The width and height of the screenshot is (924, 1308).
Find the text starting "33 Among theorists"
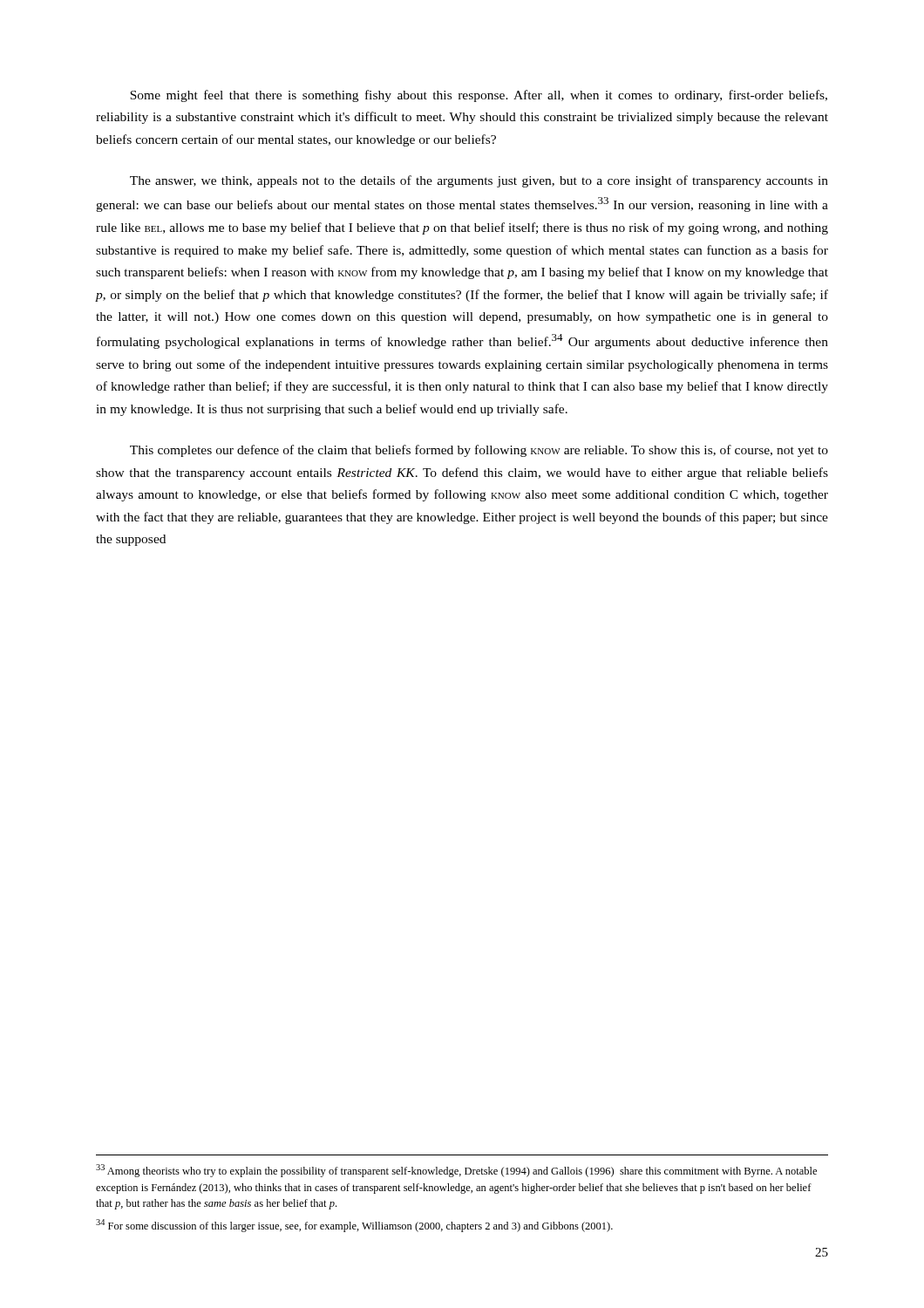[462, 1198]
